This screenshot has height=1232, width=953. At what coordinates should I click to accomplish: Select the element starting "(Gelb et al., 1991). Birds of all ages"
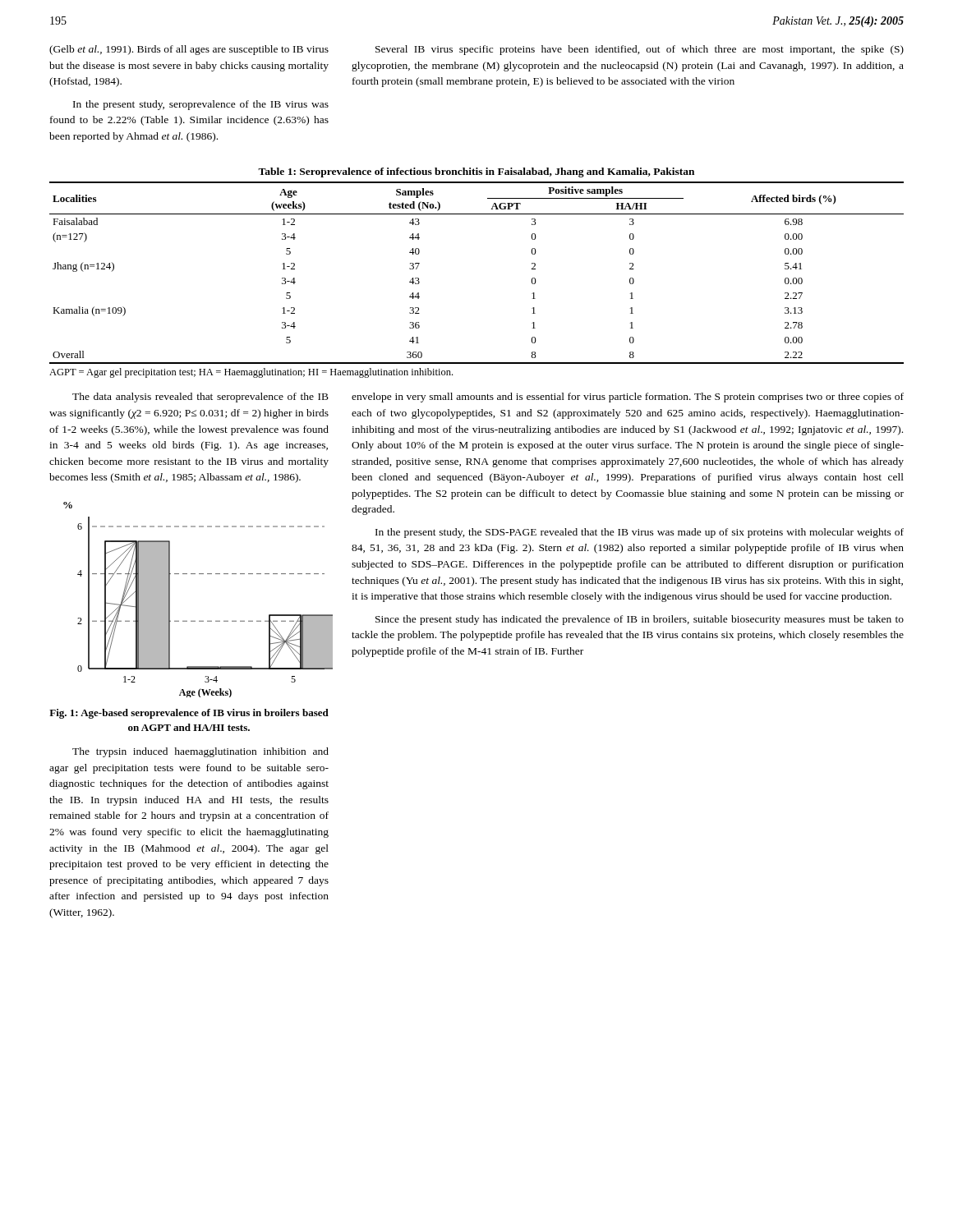click(189, 93)
